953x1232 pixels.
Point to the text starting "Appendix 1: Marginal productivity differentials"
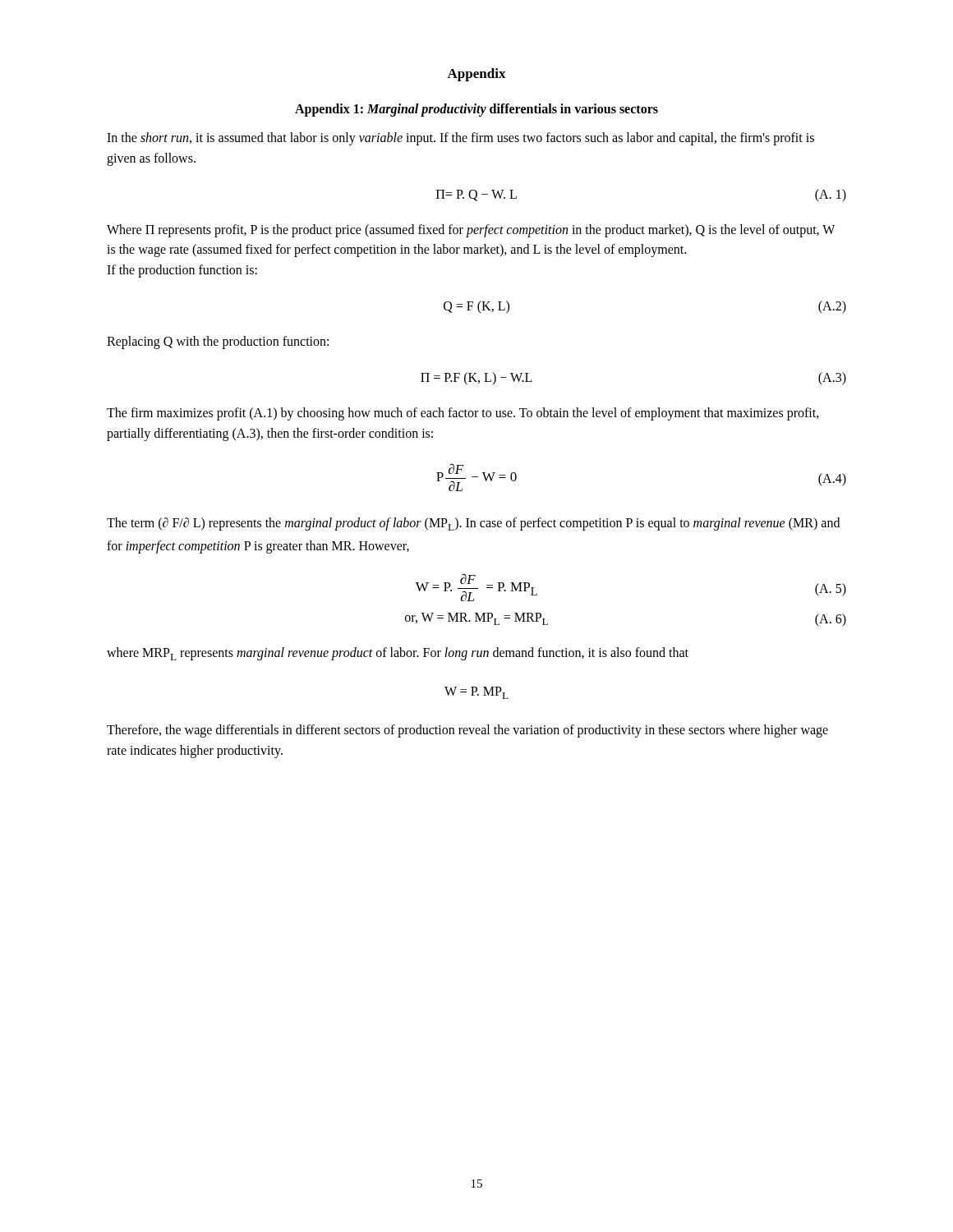[476, 109]
